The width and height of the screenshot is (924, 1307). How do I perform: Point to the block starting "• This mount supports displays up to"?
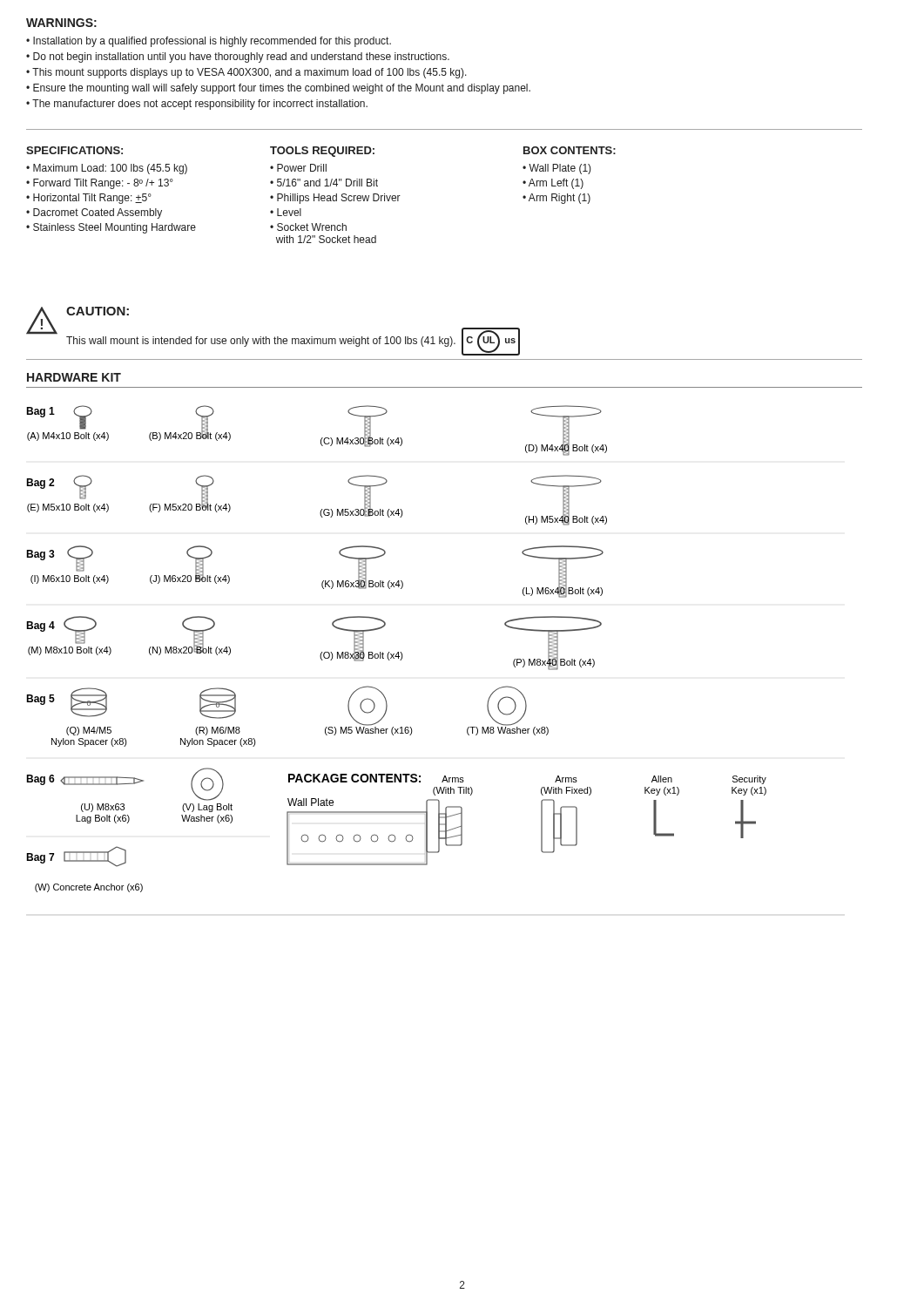[x=247, y=72]
